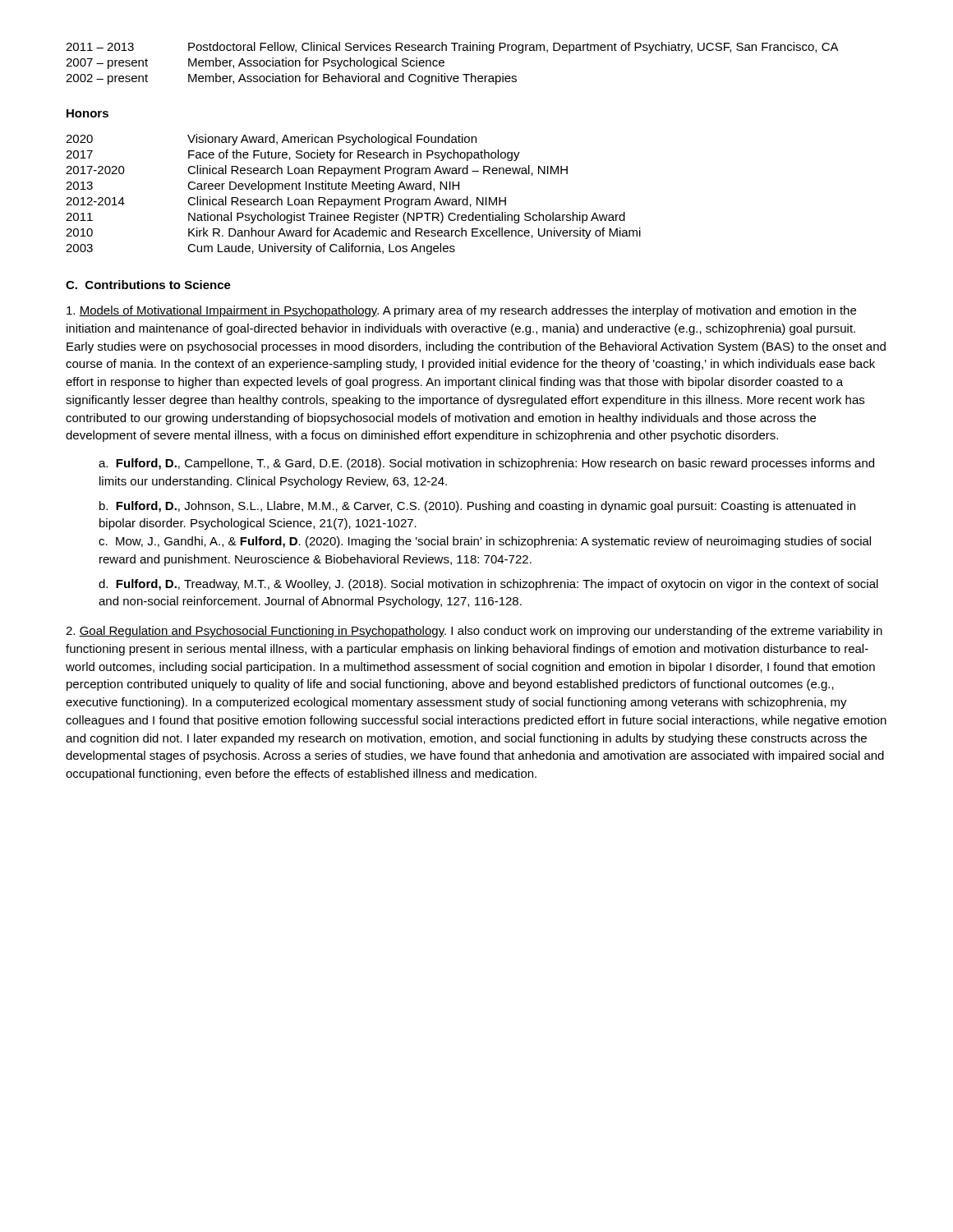Find the passage starting "Models of Motivational Impairment"

476,373
